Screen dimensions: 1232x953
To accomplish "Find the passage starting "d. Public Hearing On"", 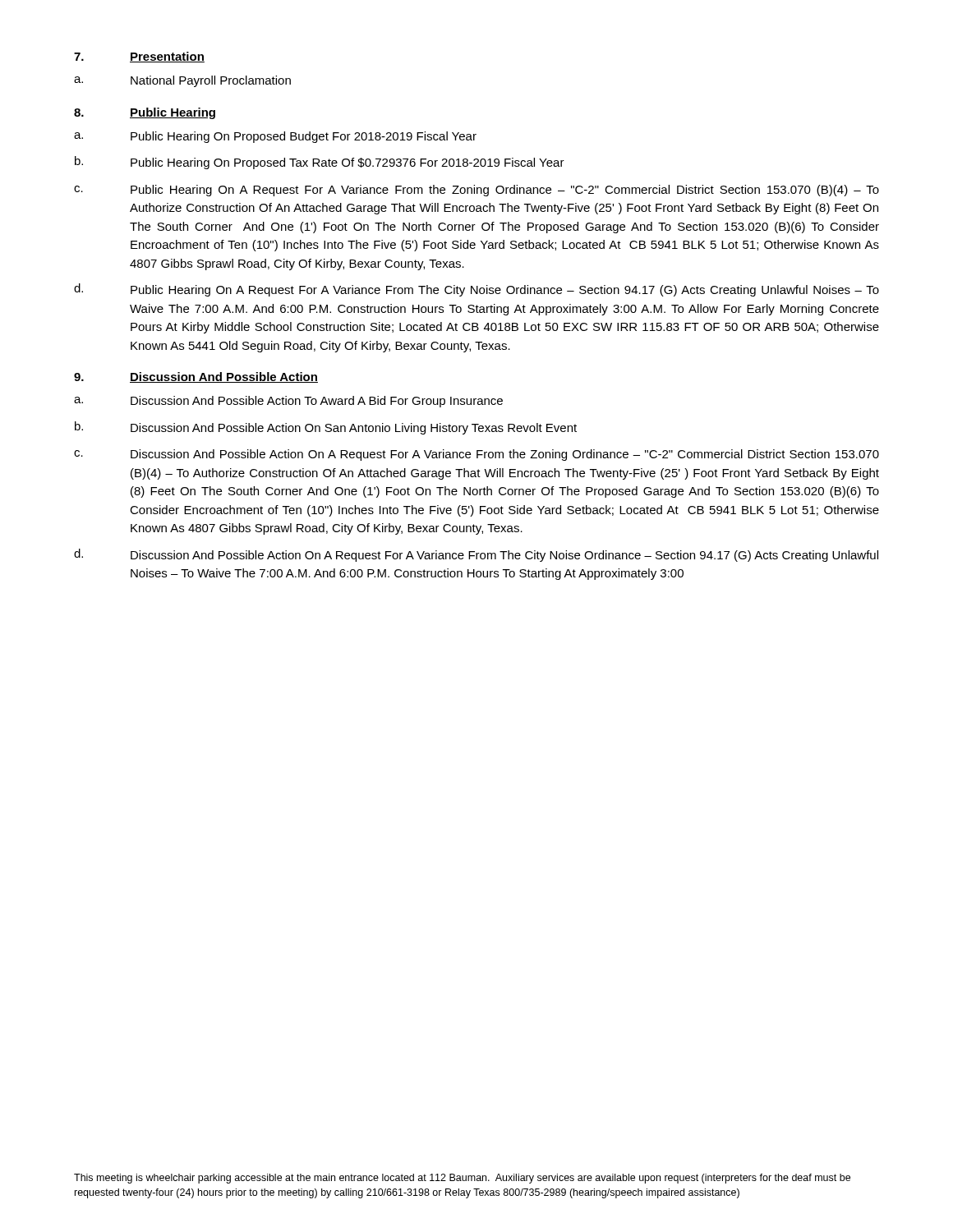I will [x=476, y=318].
